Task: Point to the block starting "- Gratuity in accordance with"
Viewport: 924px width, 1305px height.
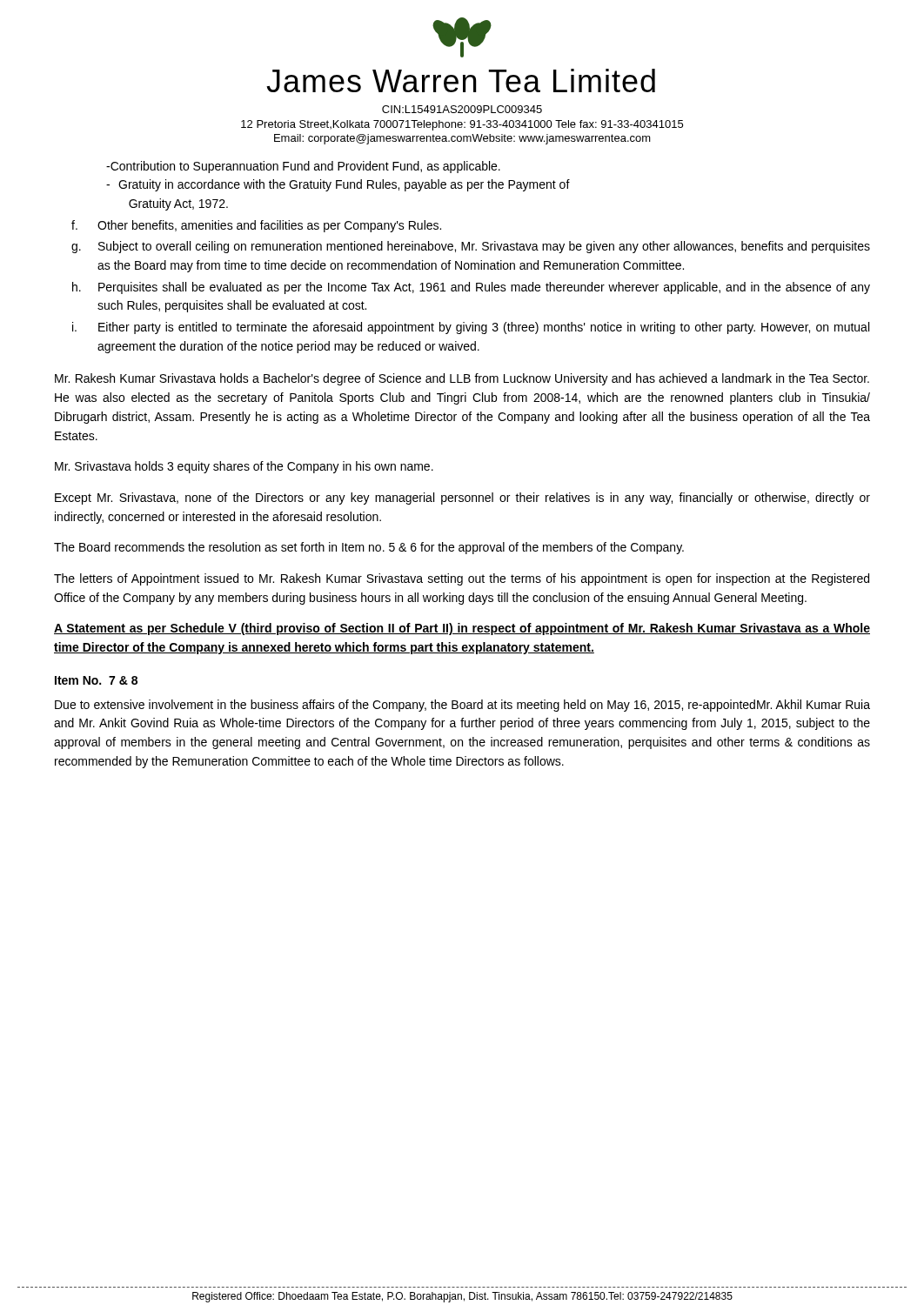Action: point(338,195)
